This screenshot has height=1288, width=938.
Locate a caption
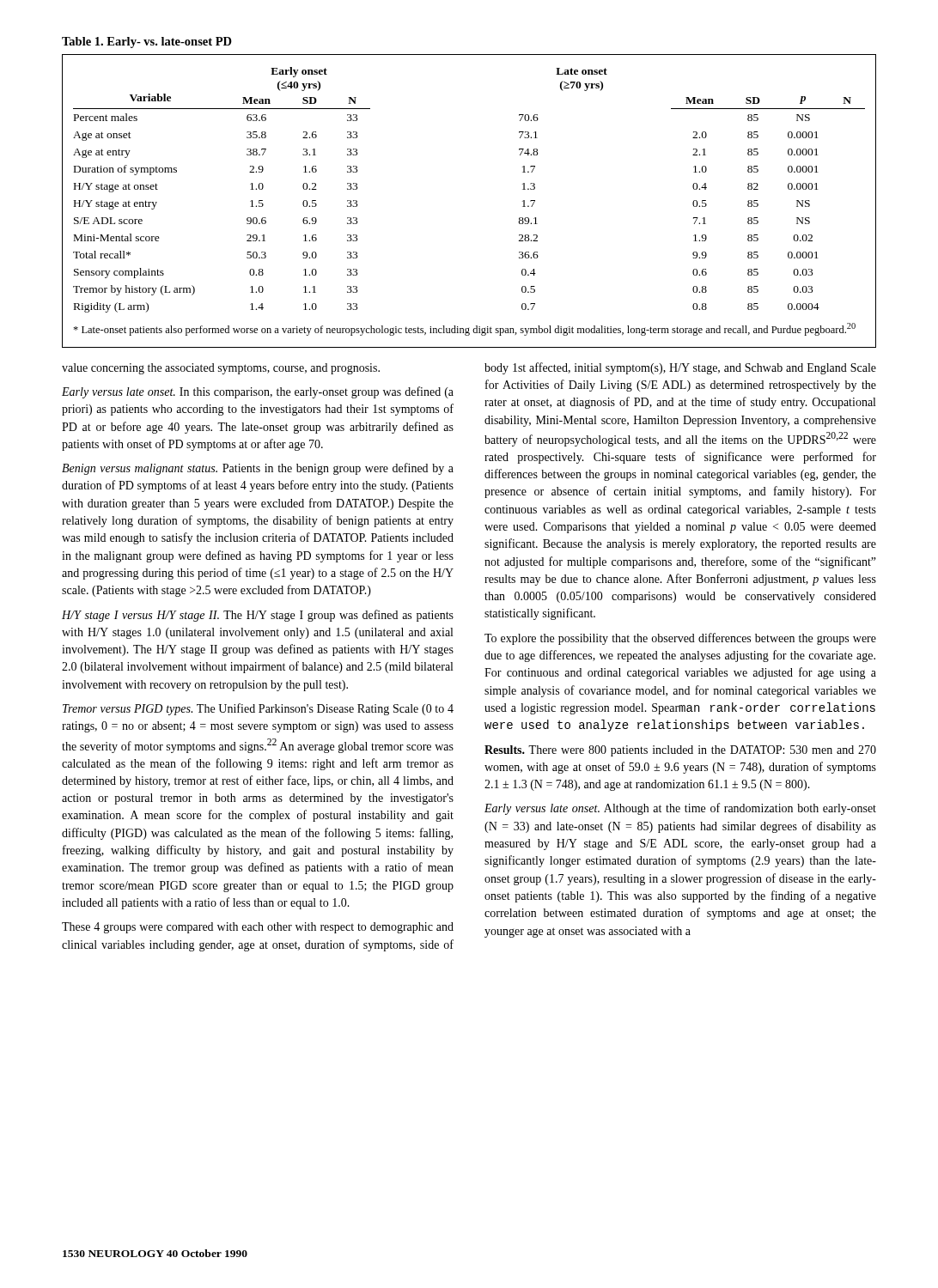point(147,41)
